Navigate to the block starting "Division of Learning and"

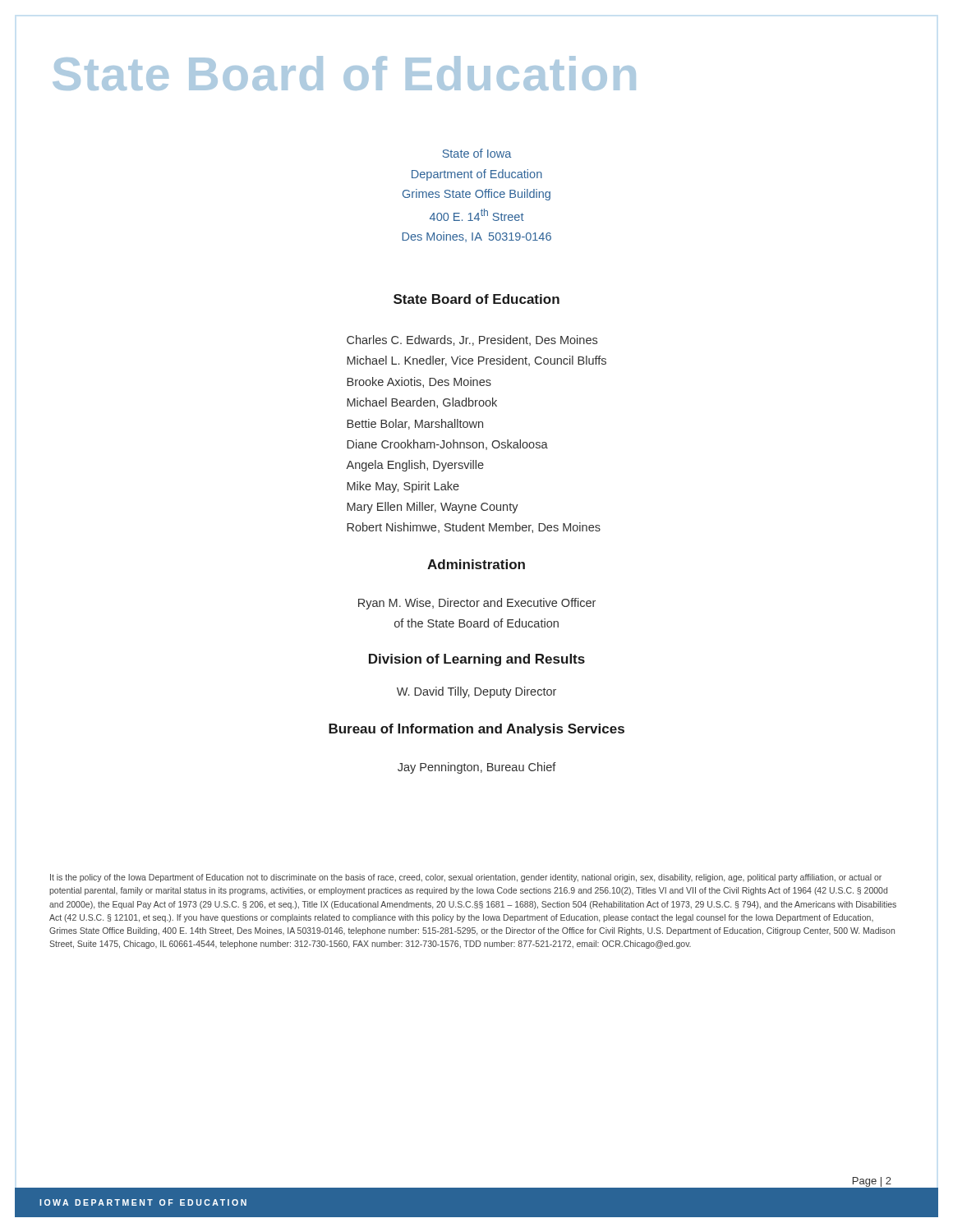[x=476, y=659]
